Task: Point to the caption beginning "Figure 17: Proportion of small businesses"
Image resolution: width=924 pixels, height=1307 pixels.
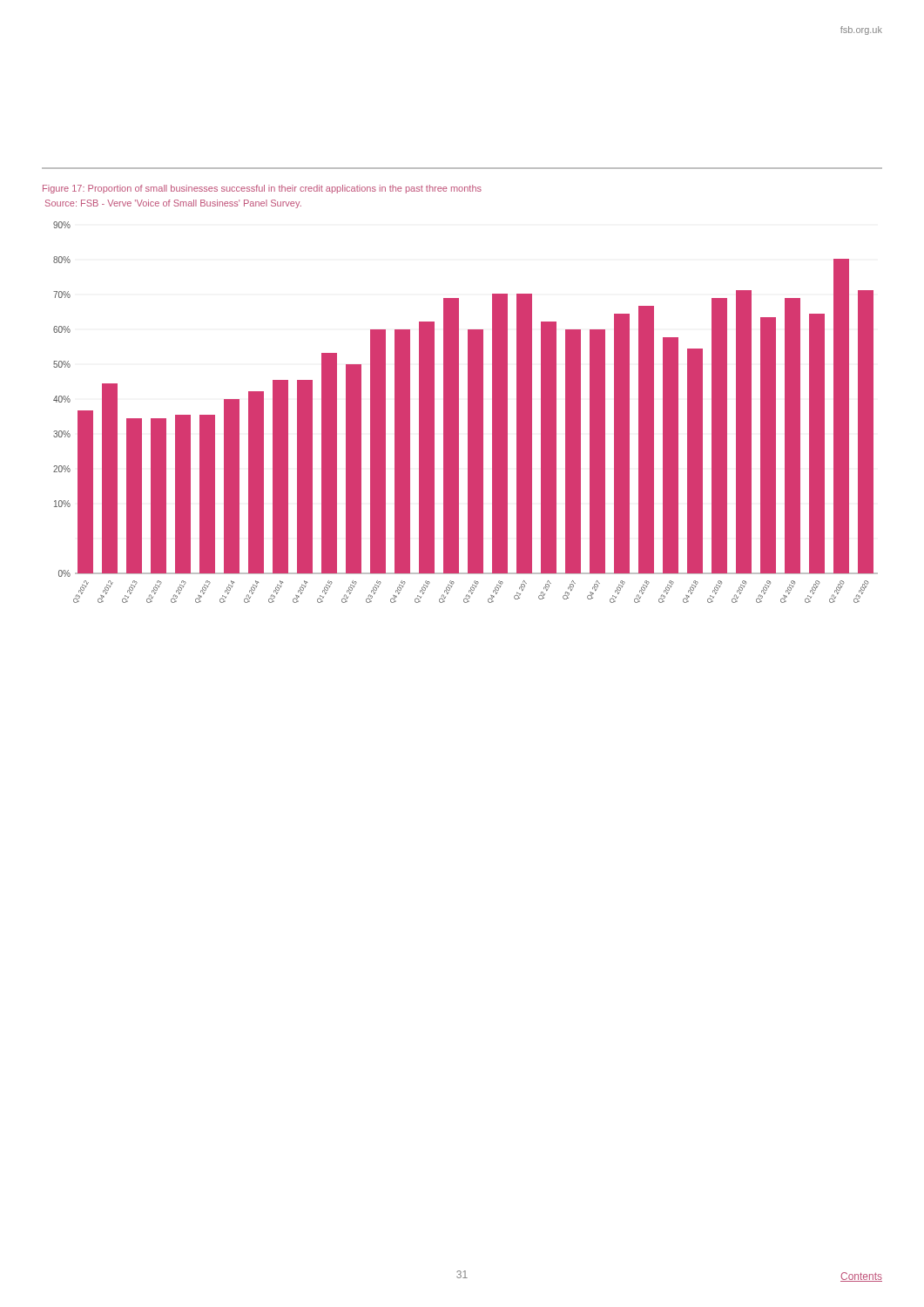Action: click(462, 196)
